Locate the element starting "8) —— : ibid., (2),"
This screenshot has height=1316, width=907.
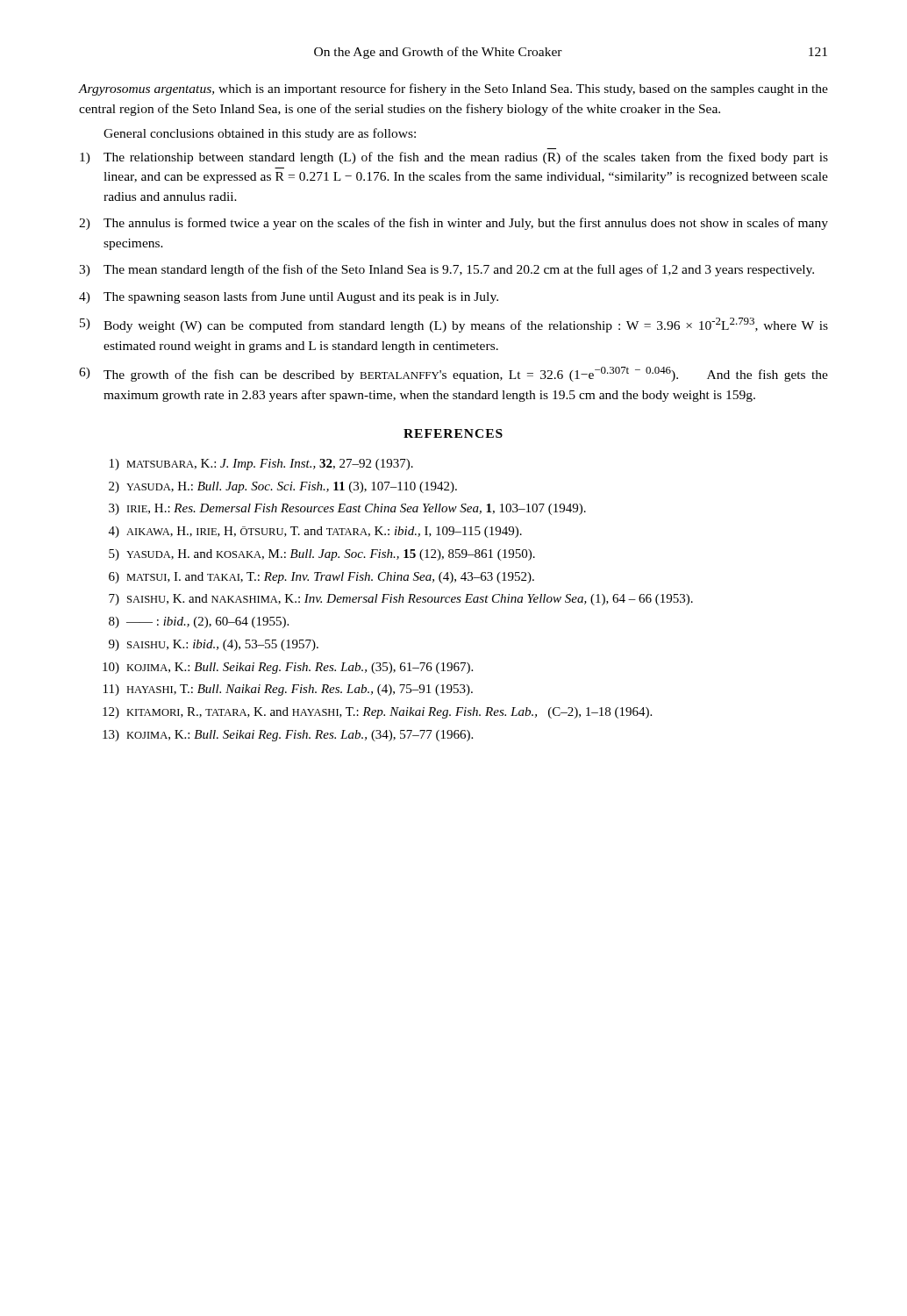coord(199,622)
